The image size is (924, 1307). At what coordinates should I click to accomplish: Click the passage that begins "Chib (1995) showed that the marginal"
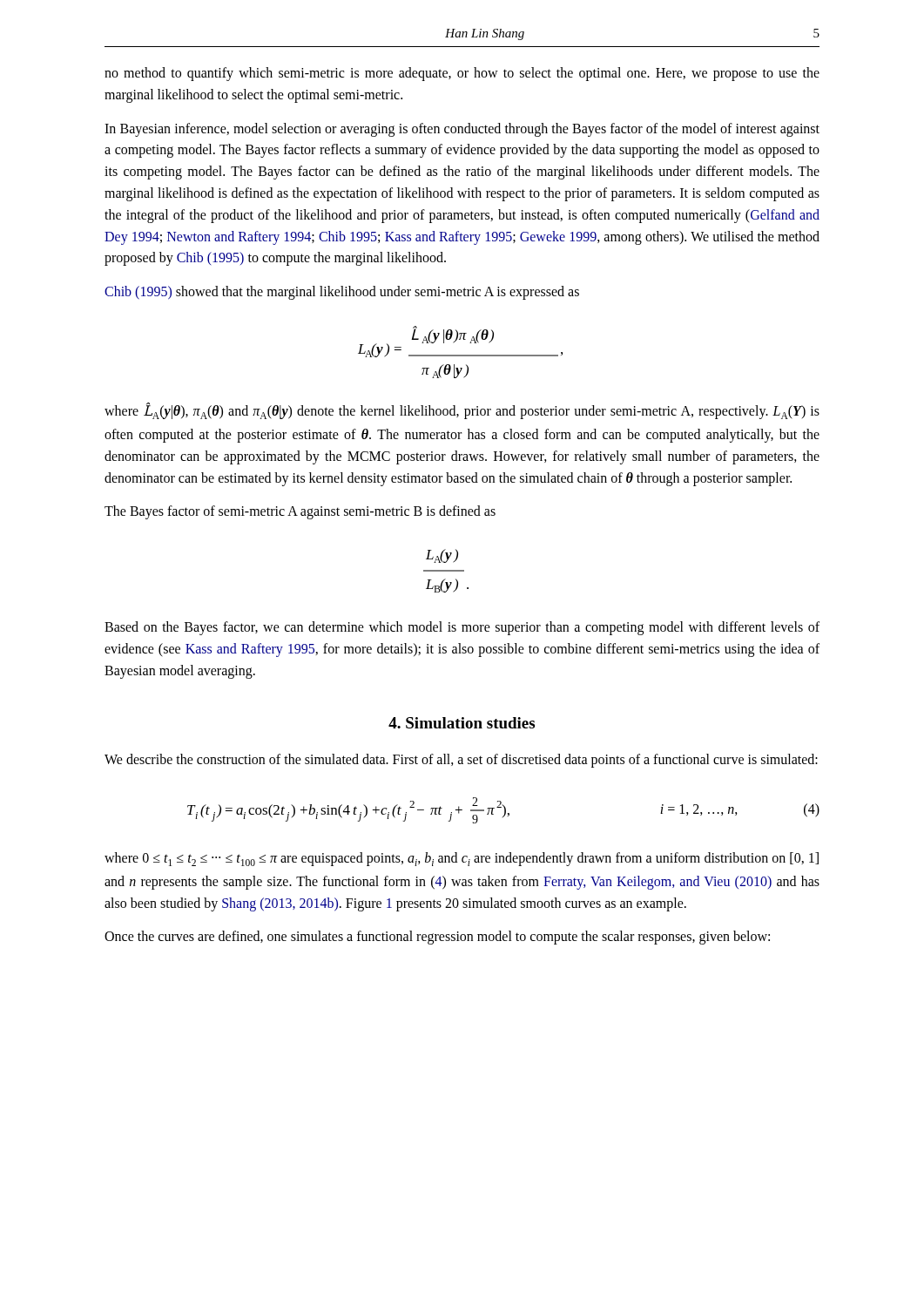pyautogui.click(x=462, y=292)
